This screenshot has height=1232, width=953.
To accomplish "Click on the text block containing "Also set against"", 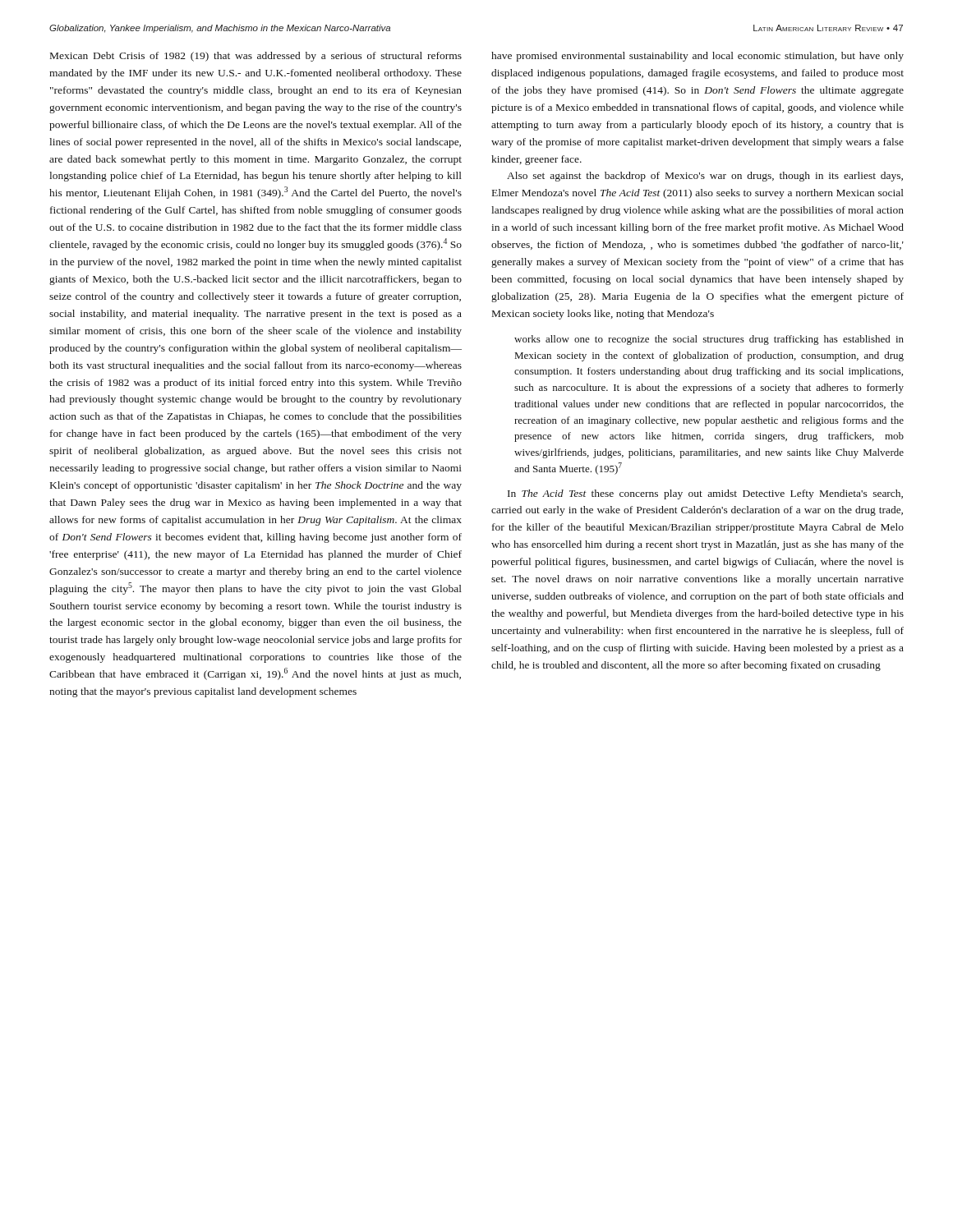I will pyautogui.click(x=698, y=245).
